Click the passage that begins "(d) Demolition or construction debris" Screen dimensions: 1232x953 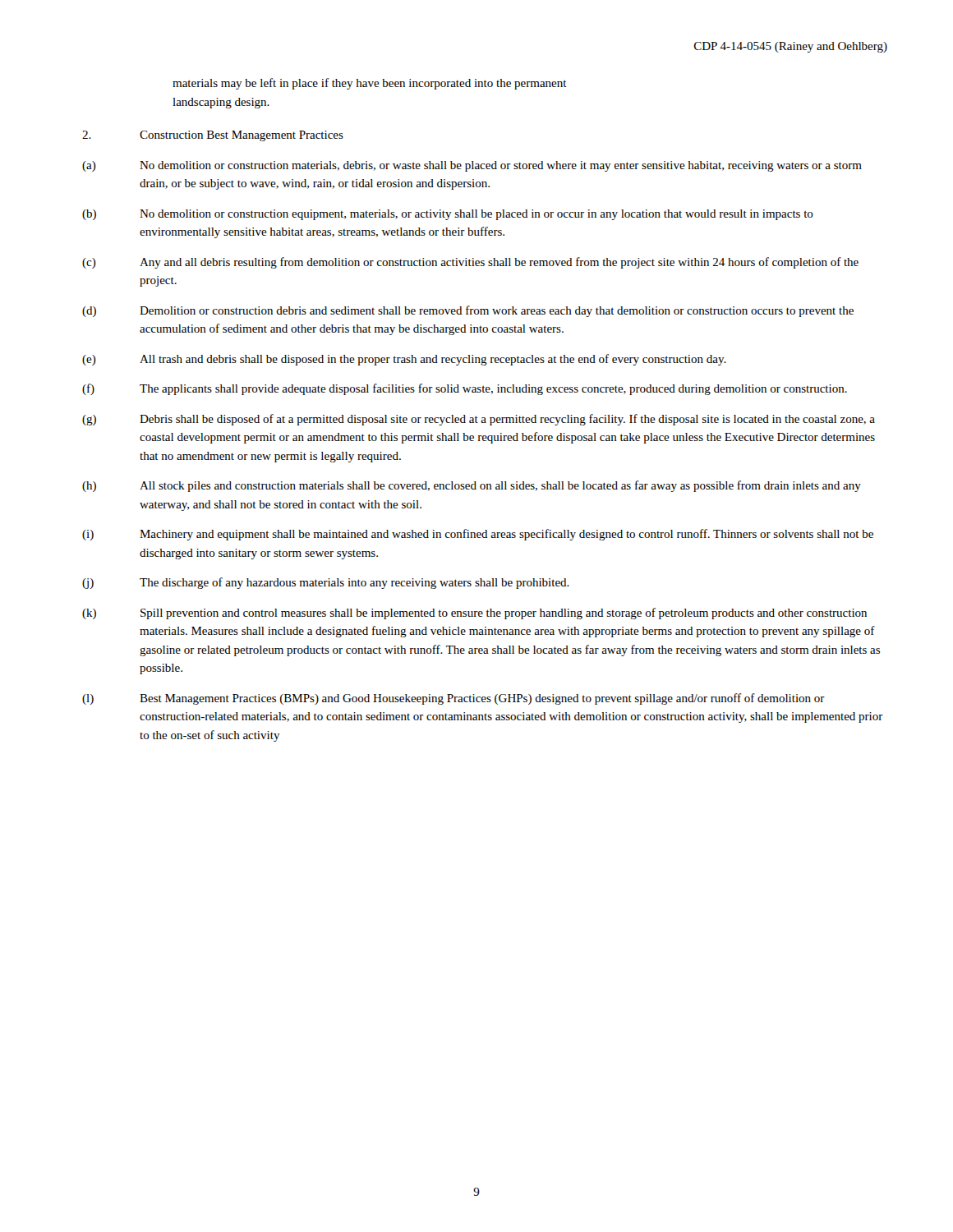coord(485,319)
